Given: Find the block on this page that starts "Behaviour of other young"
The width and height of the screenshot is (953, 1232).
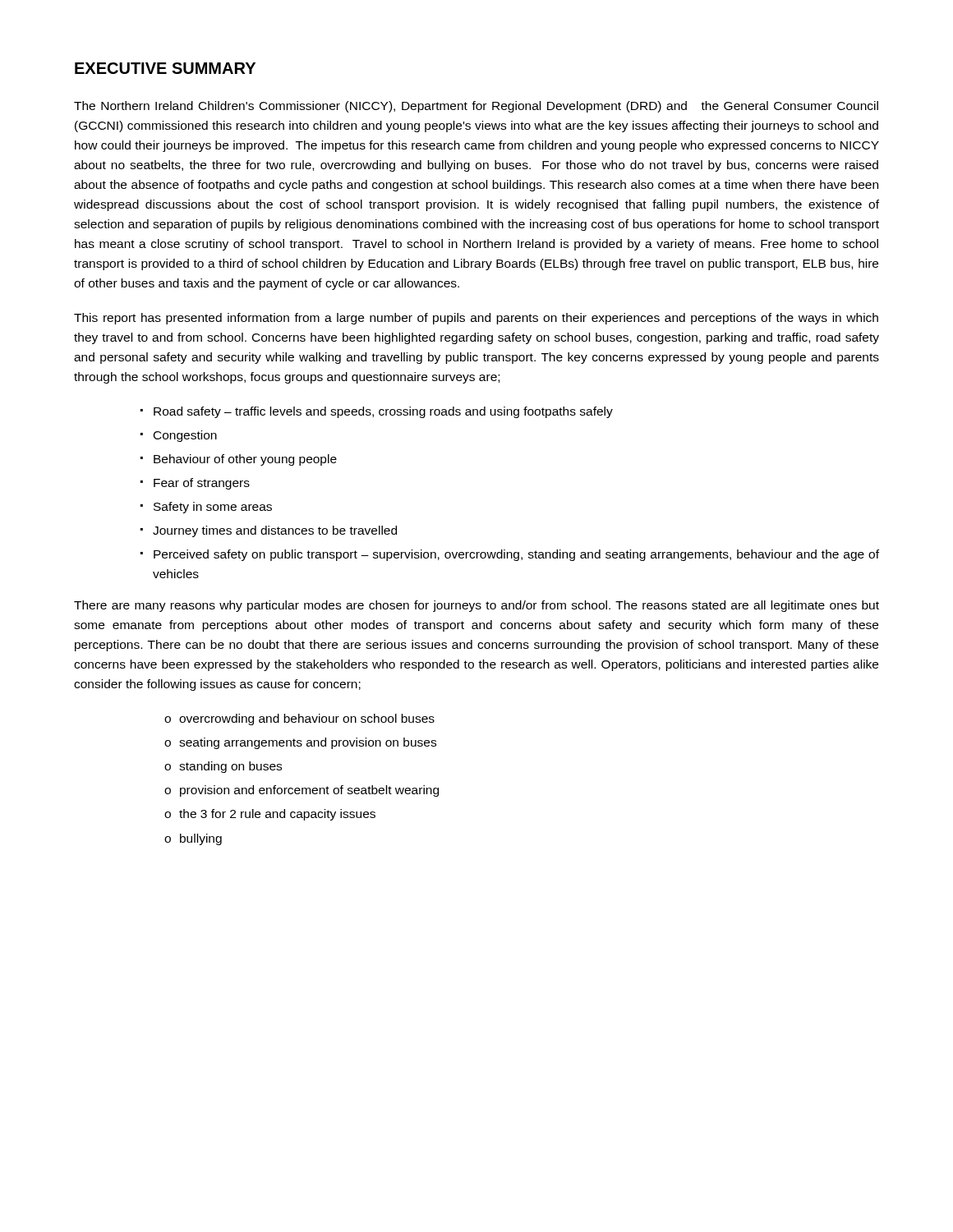Looking at the screenshot, I should (x=245, y=459).
